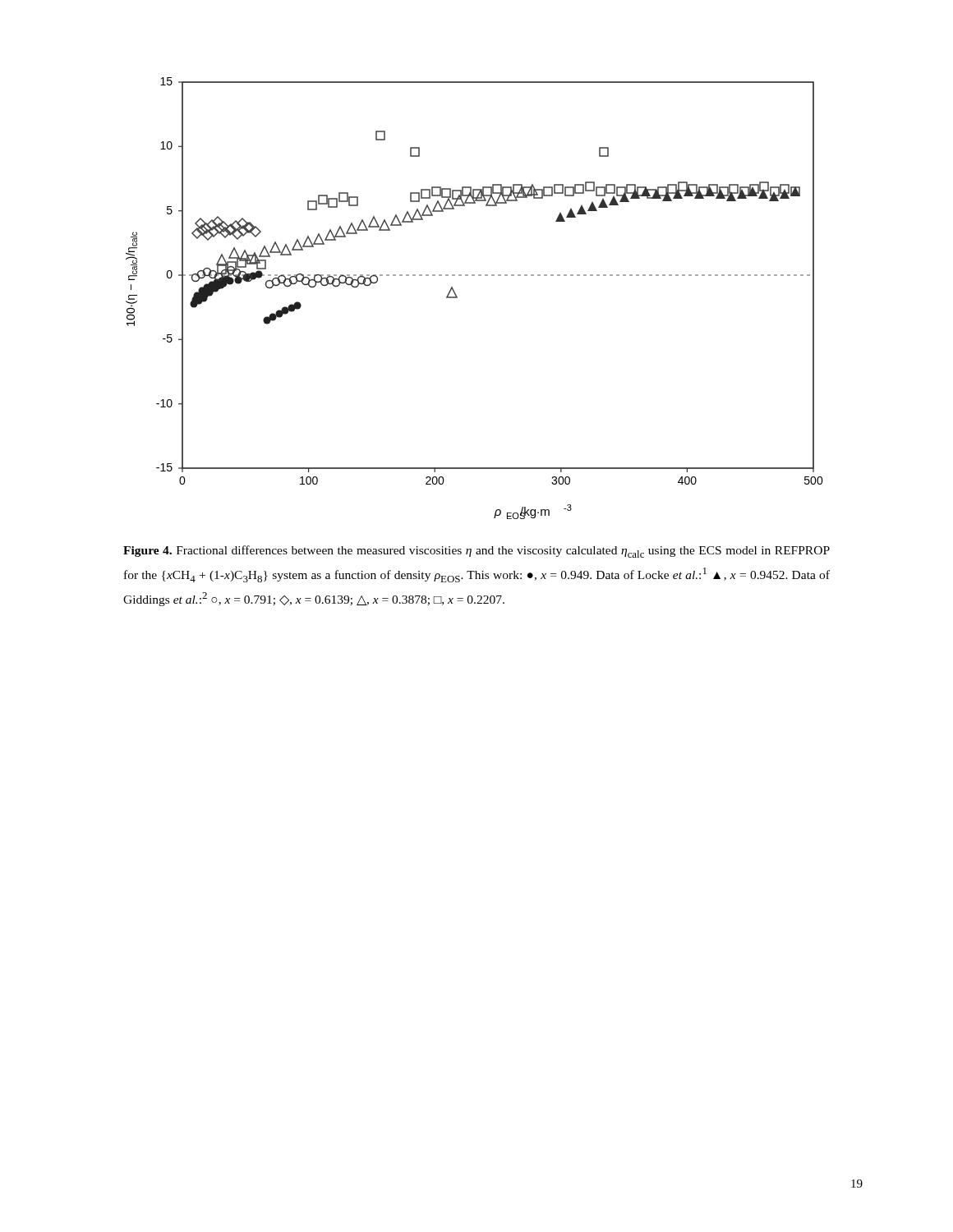Viewport: 953px width, 1232px height.
Task: Select the continuous plot
Action: (x=476, y=296)
